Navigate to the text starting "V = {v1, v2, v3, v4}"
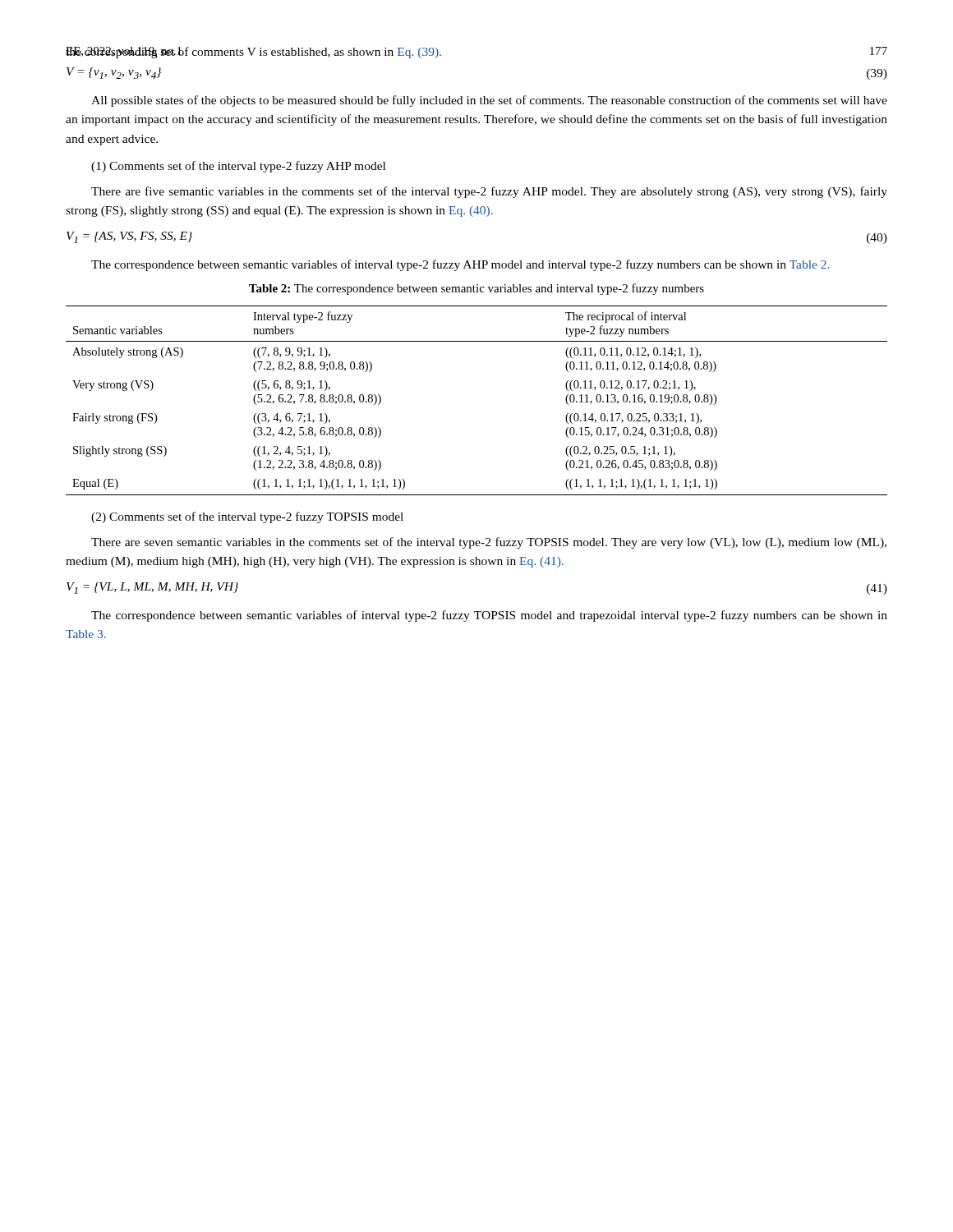The image size is (953, 1232). (118, 74)
